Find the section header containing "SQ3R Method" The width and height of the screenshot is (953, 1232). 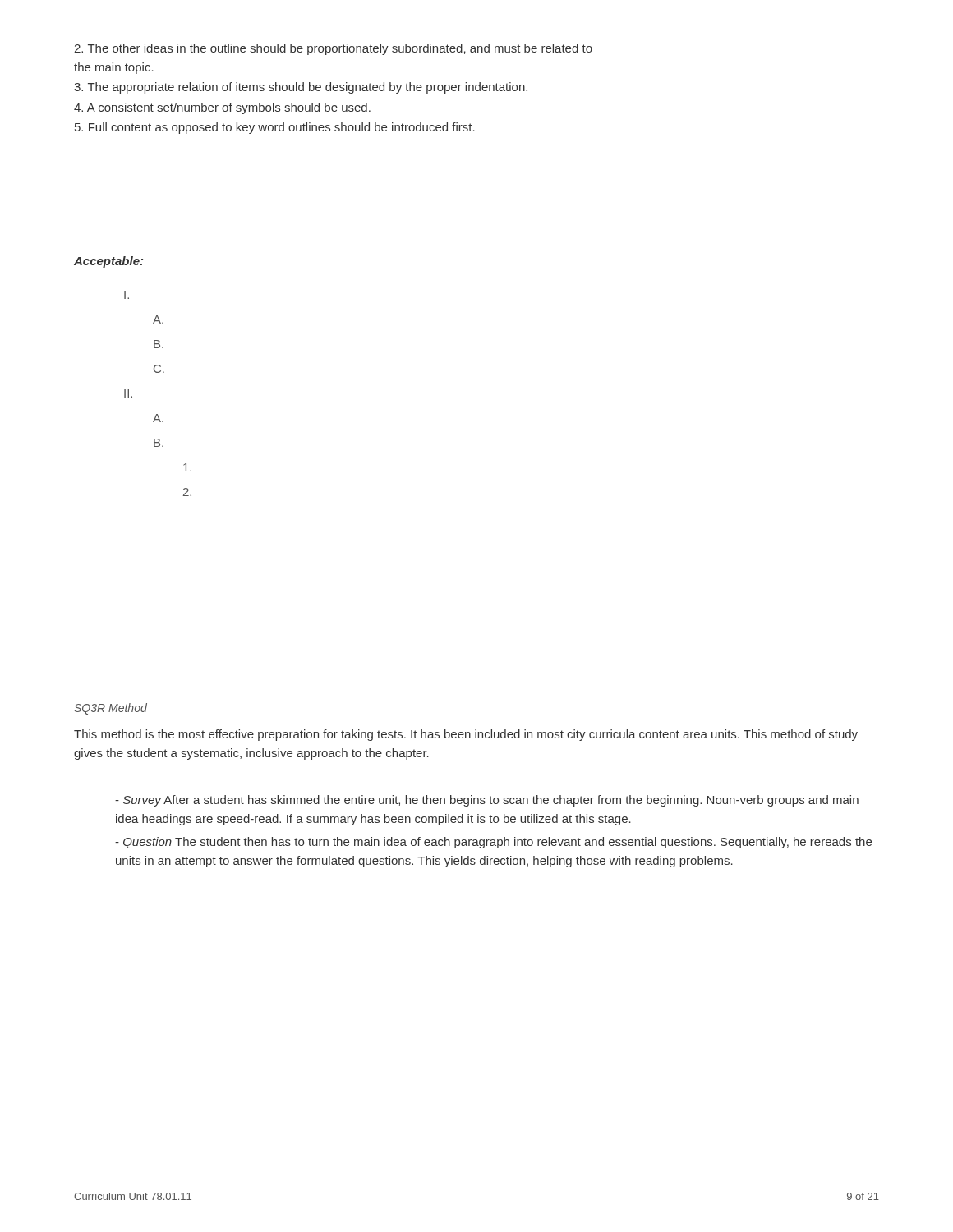pyautogui.click(x=110, y=708)
